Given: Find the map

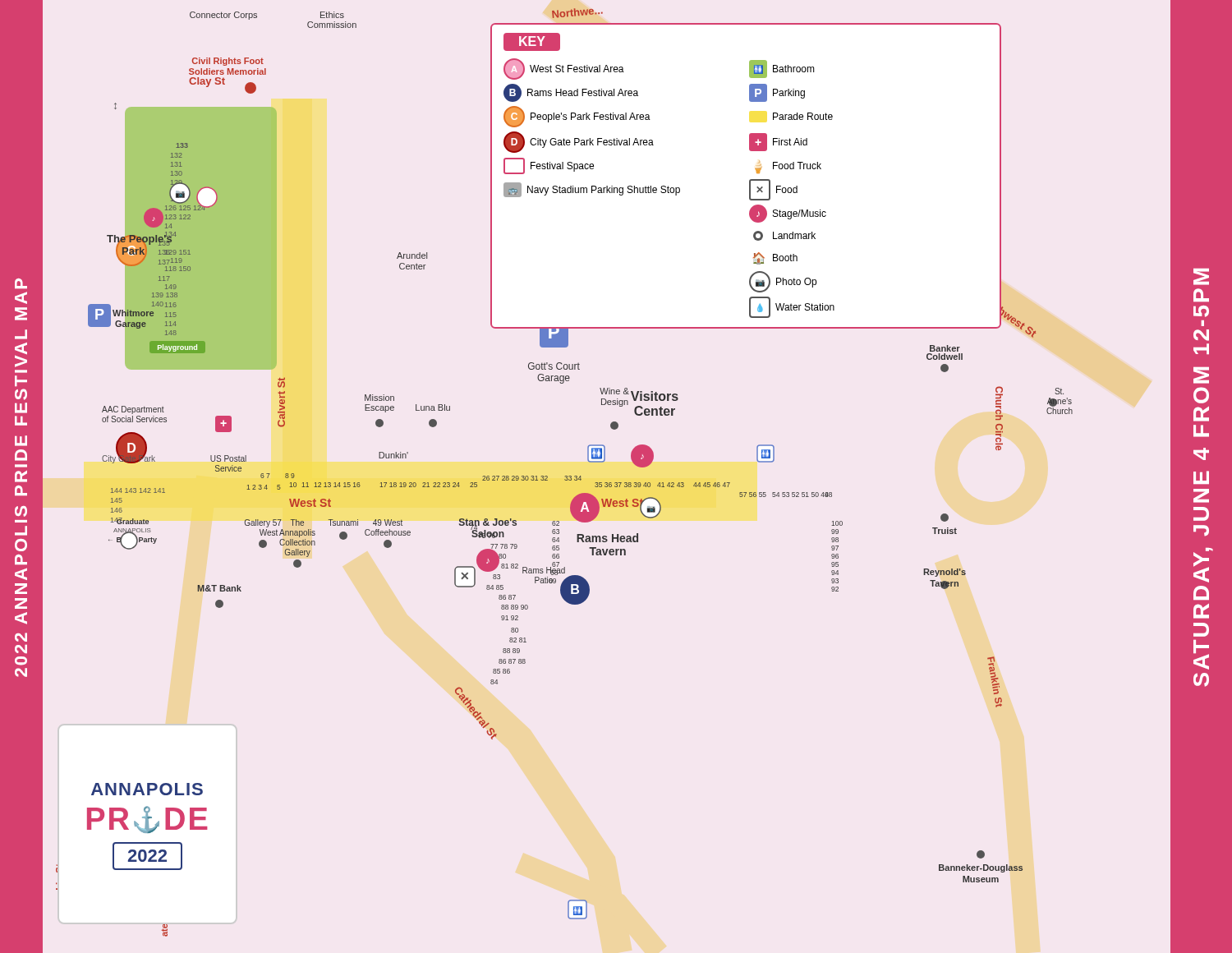Looking at the screenshot, I should (607, 476).
